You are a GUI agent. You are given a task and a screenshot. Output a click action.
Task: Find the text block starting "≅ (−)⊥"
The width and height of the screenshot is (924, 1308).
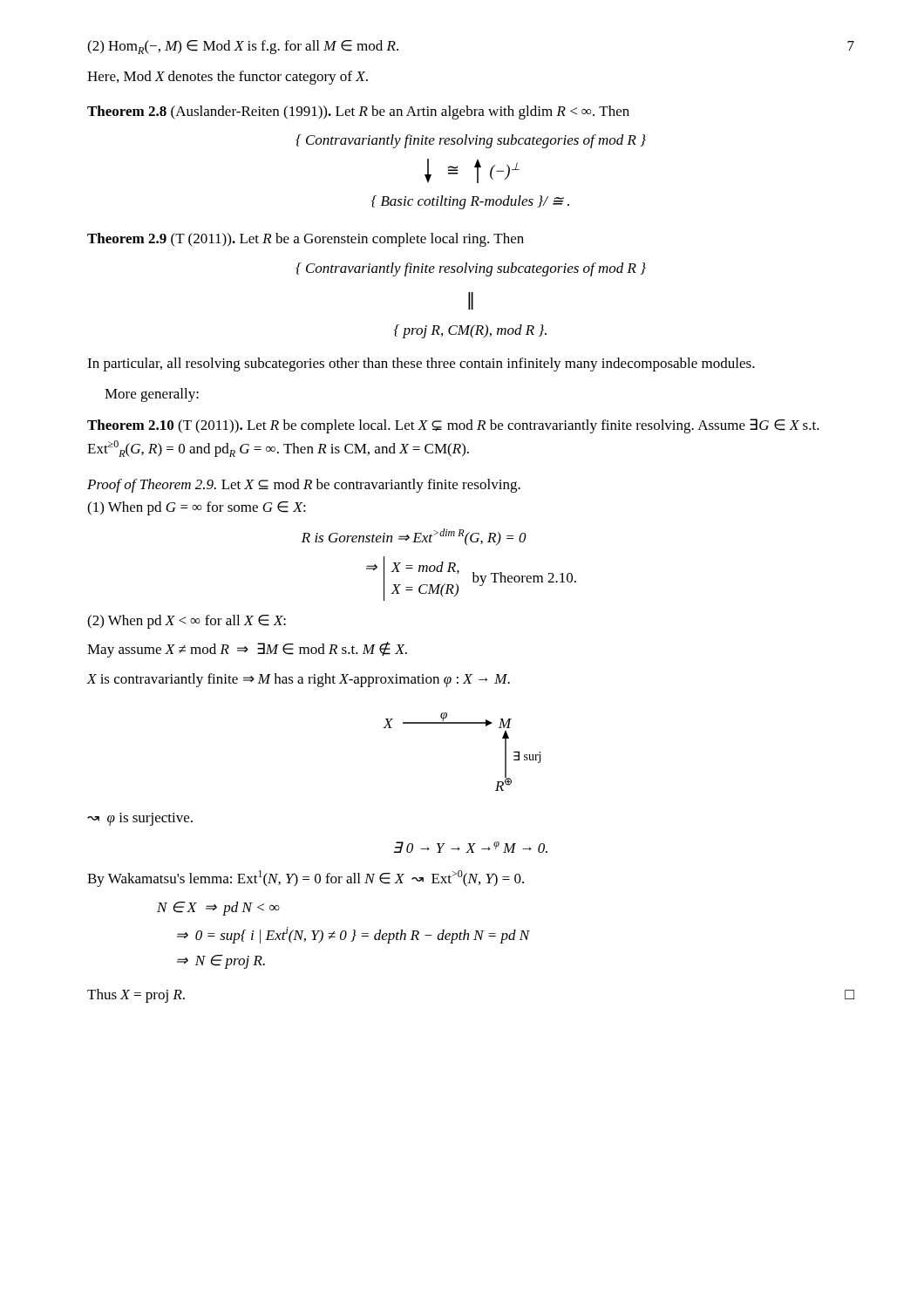[x=471, y=171]
